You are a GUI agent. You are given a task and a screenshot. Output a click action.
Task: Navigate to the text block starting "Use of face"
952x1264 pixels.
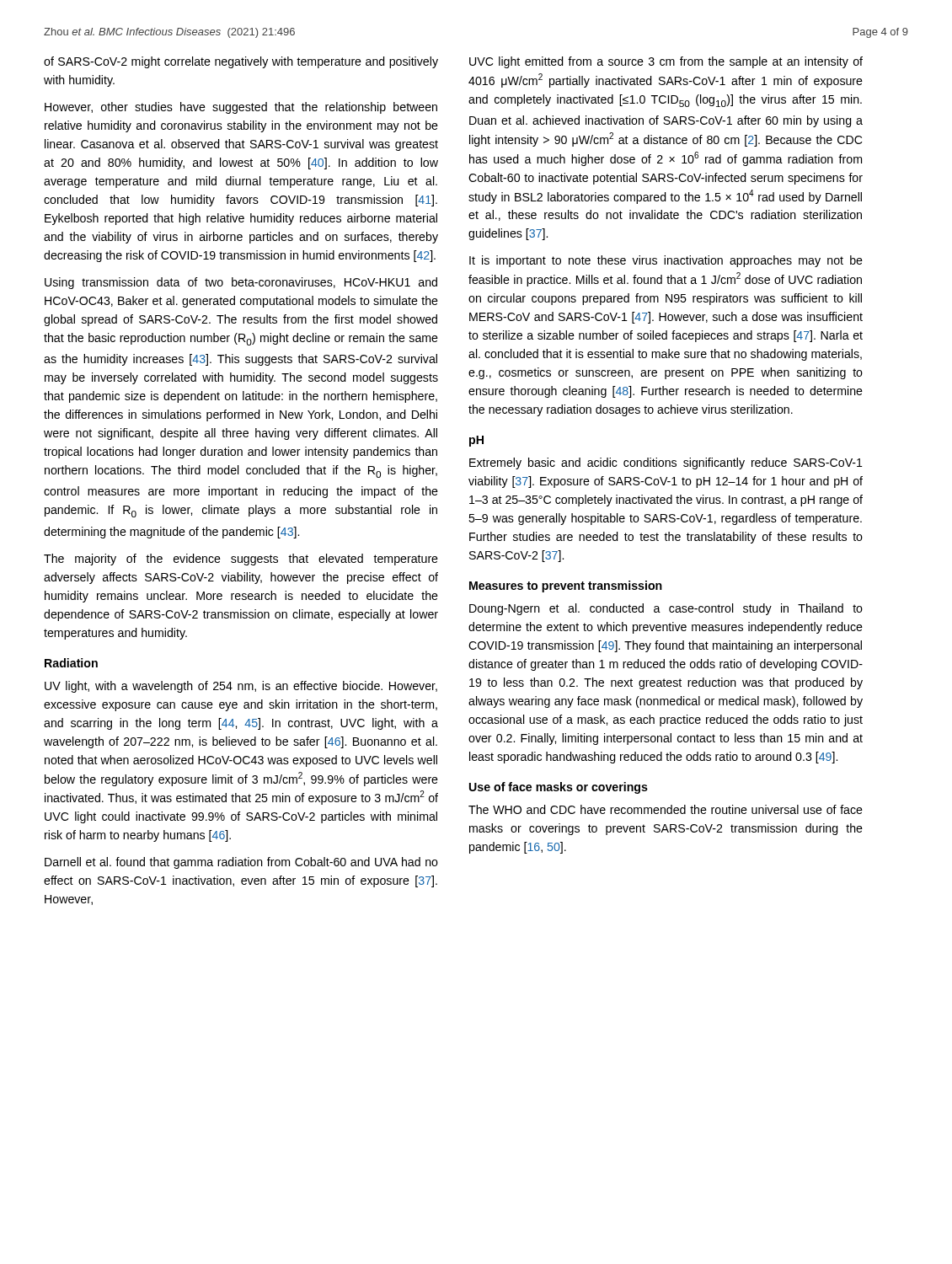pos(558,787)
